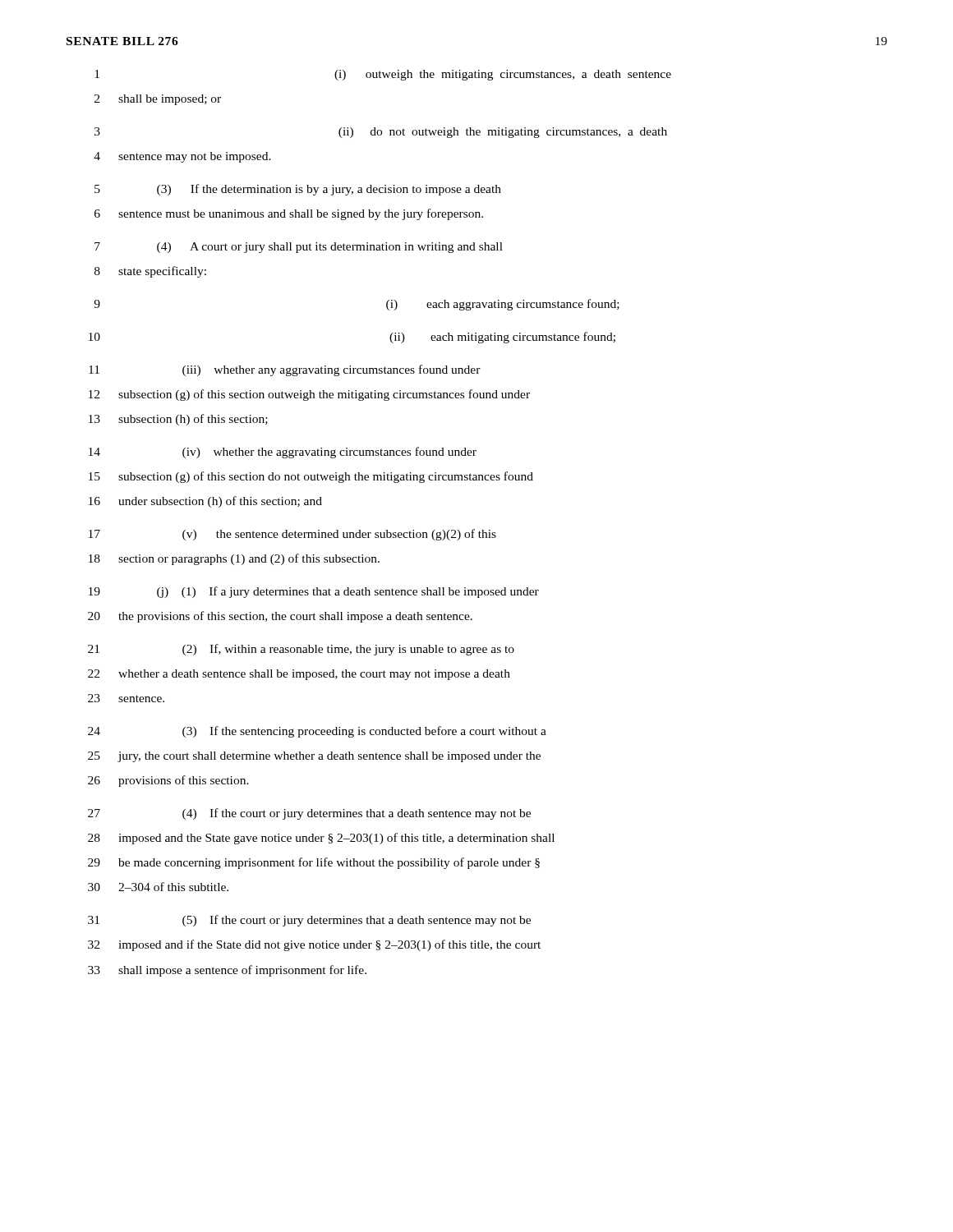
Task: Point to the text block starting "24 (3) If the sentencing proceeding"
Action: click(x=476, y=756)
